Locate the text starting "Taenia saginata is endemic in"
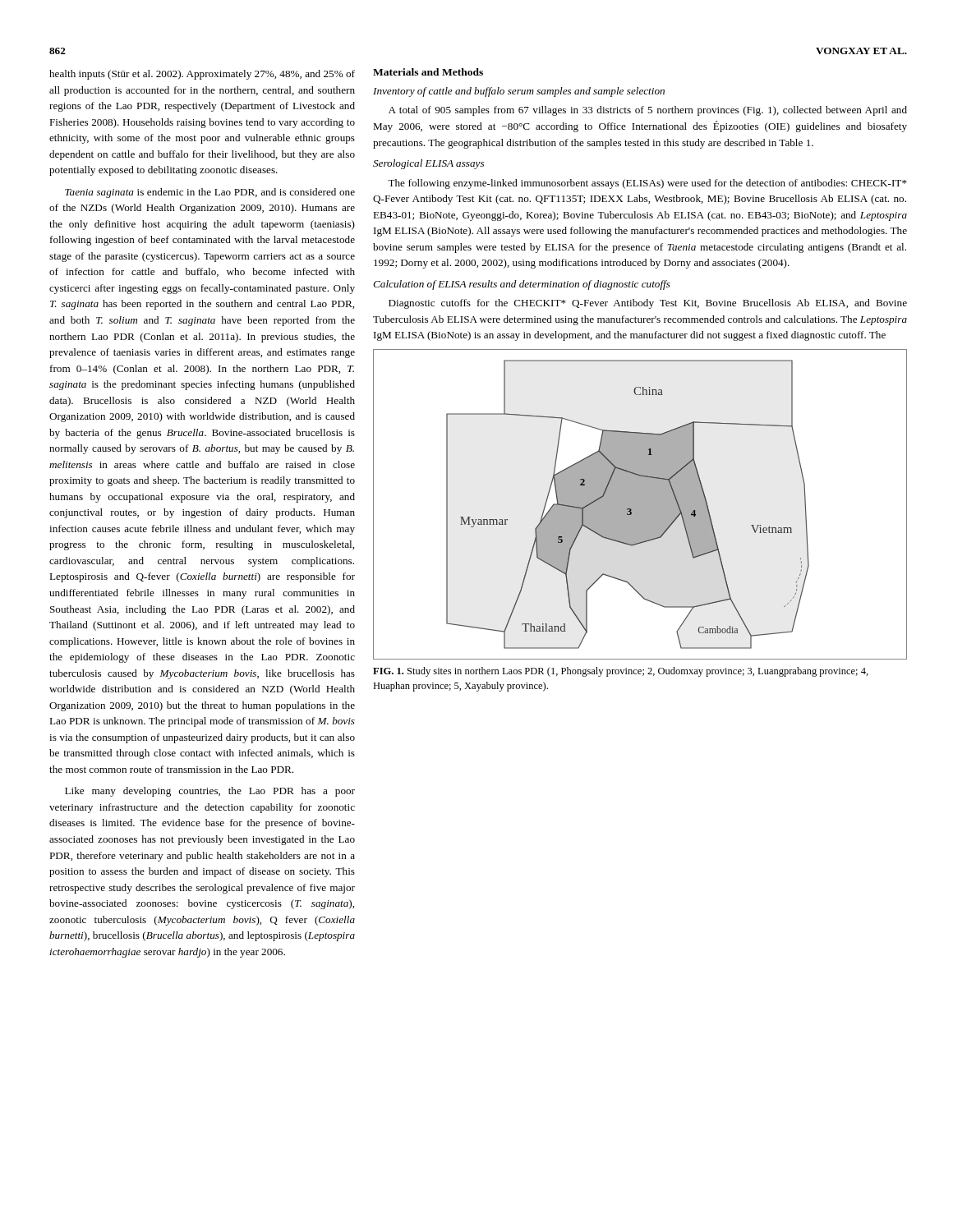The width and height of the screenshot is (953, 1232). click(x=202, y=480)
